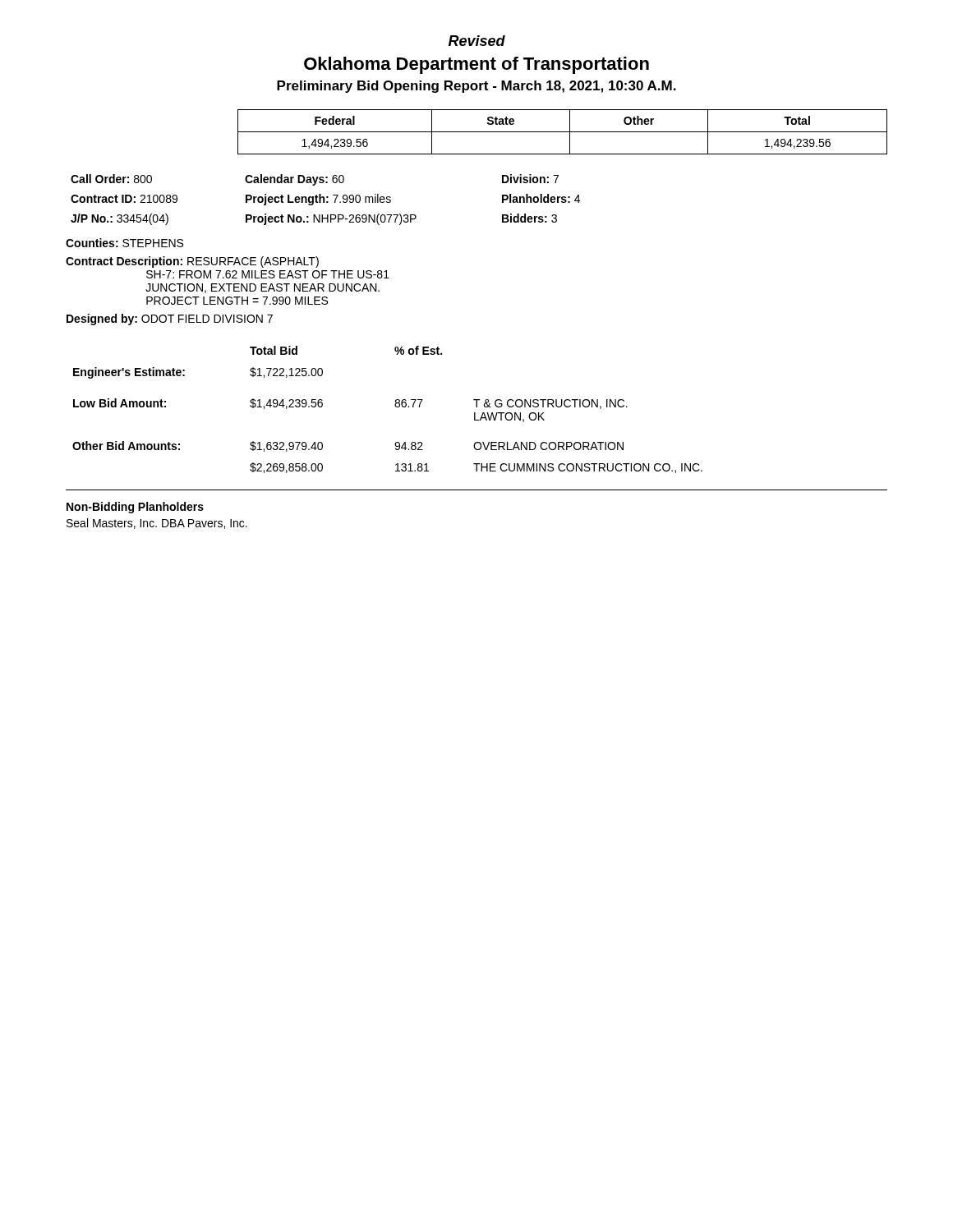Screen dimensions: 1232x953
Task: Select the table that reads "Engineer's Estimate:"
Action: tap(476, 409)
